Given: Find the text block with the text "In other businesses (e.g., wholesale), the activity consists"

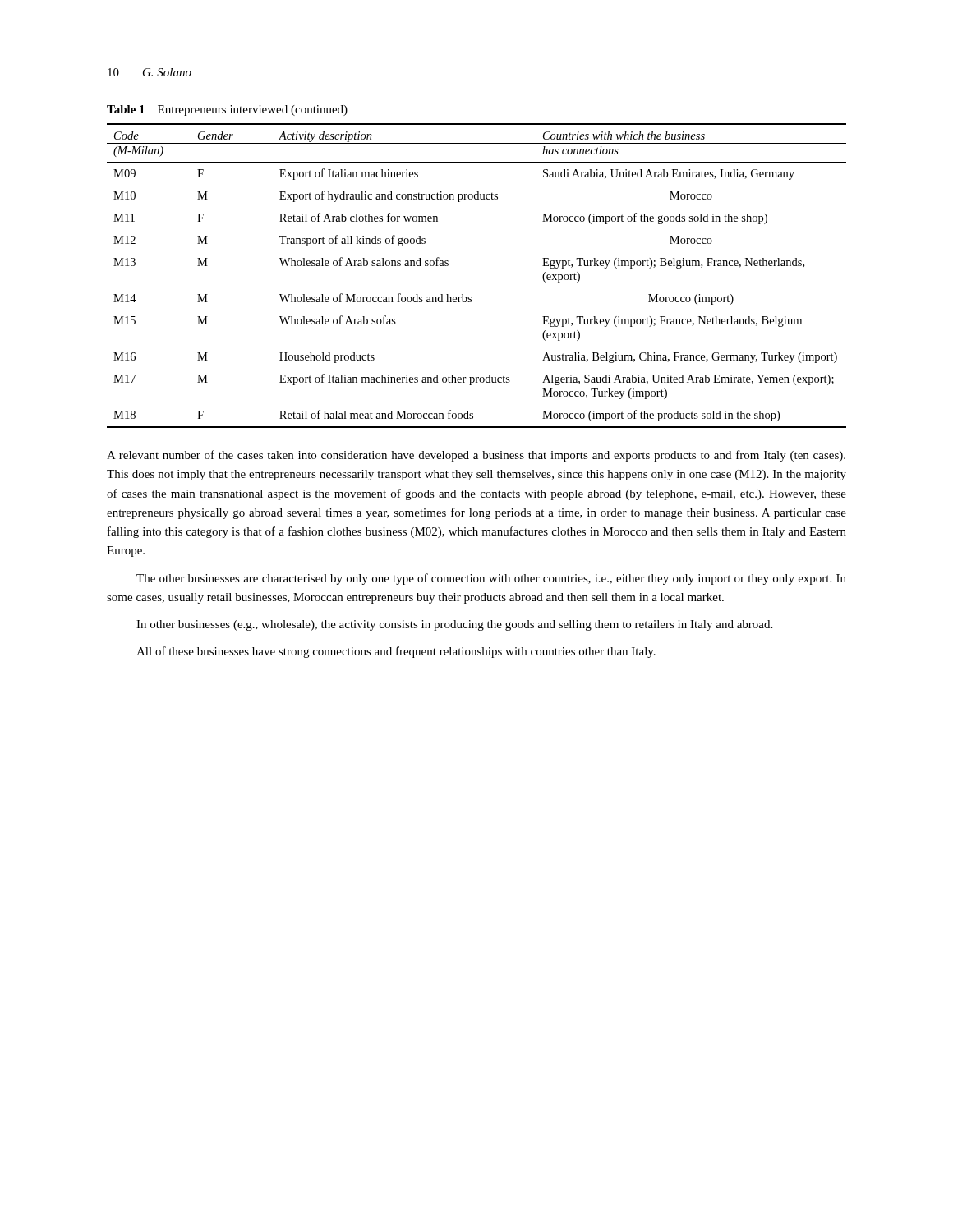Looking at the screenshot, I should pyautogui.click(x=476, y=625).
